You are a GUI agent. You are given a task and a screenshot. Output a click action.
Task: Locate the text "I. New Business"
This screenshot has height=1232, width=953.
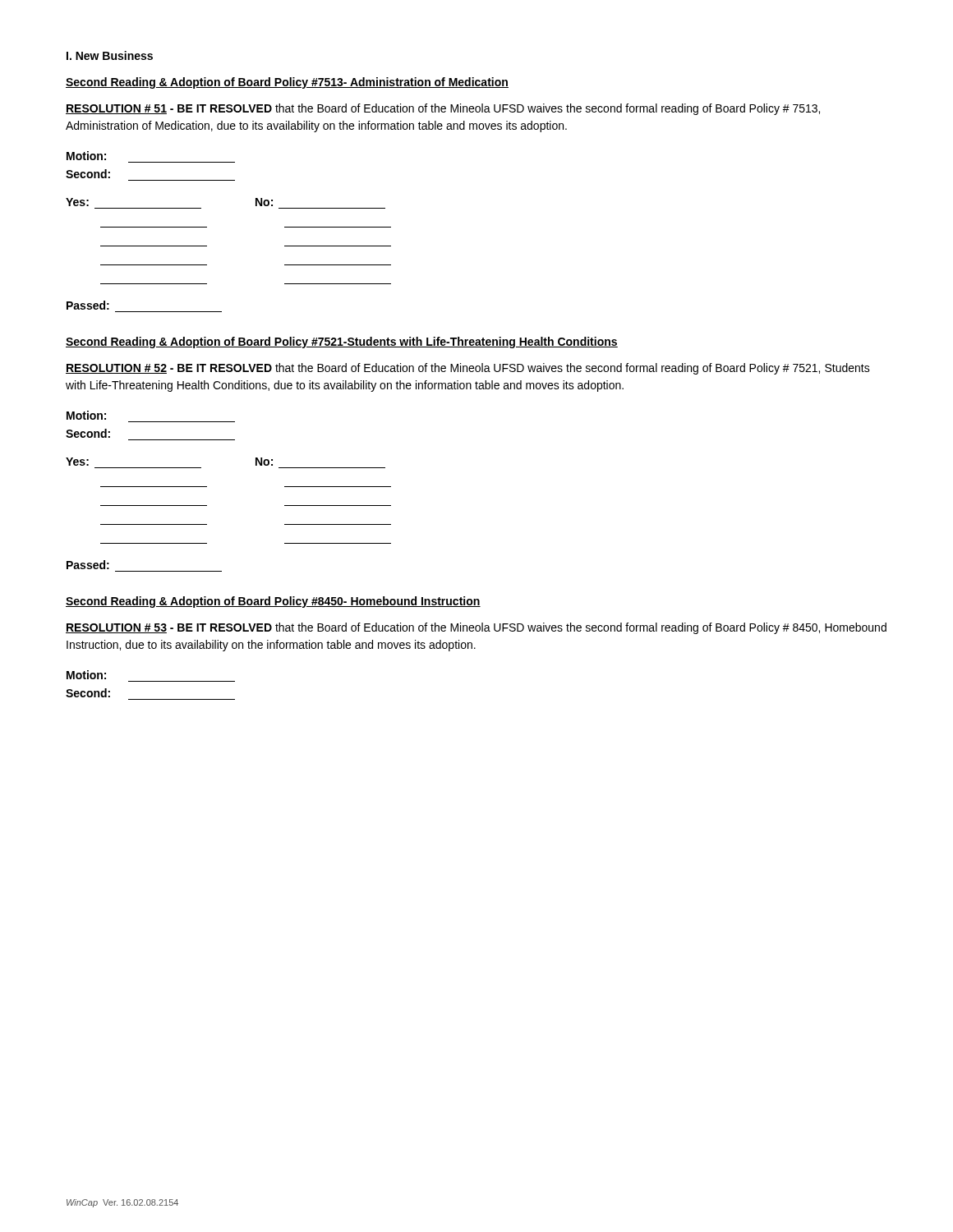[110, 56]
